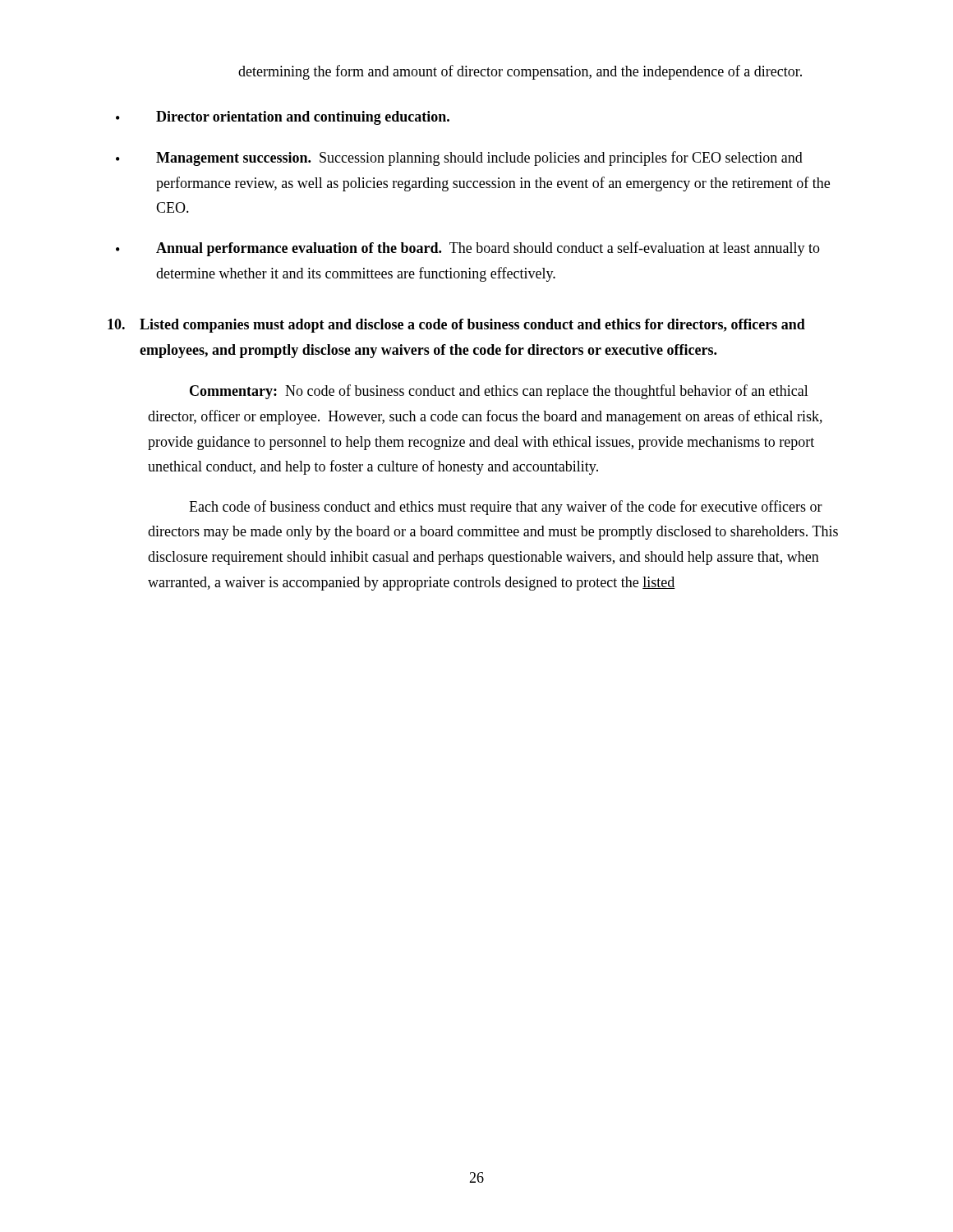This screenshot has width=953, height=1232.
Task: Locate the block of text that opens with "Each code of"
Action: (x=493, y=544)
